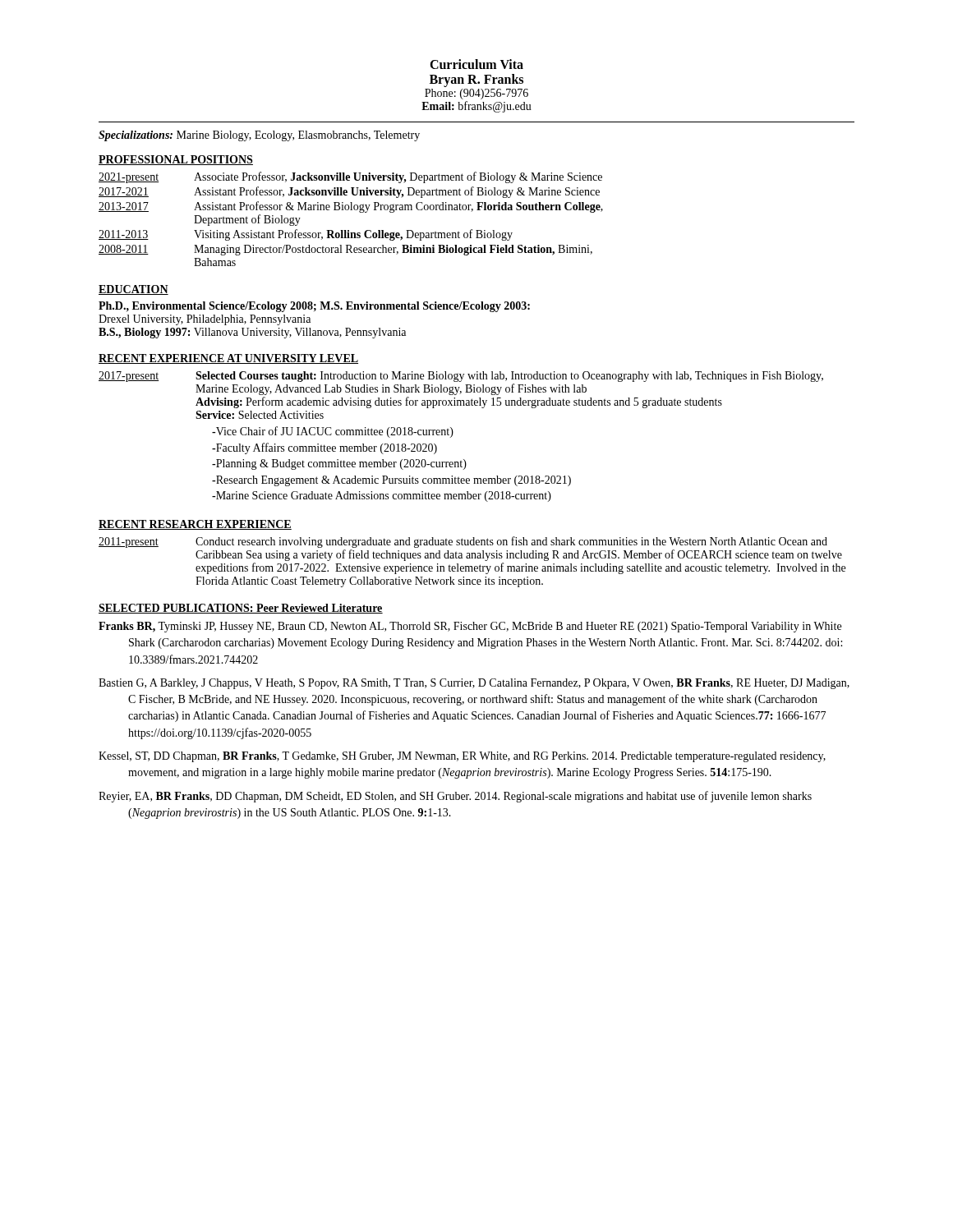Point to the element starting "Ph.D., Environmental Science/Ecology 2008; M.S. Environmental Science/Ecology 2003:"
The height and width of the screenshot is (1232, 953).
coord(315,319)
